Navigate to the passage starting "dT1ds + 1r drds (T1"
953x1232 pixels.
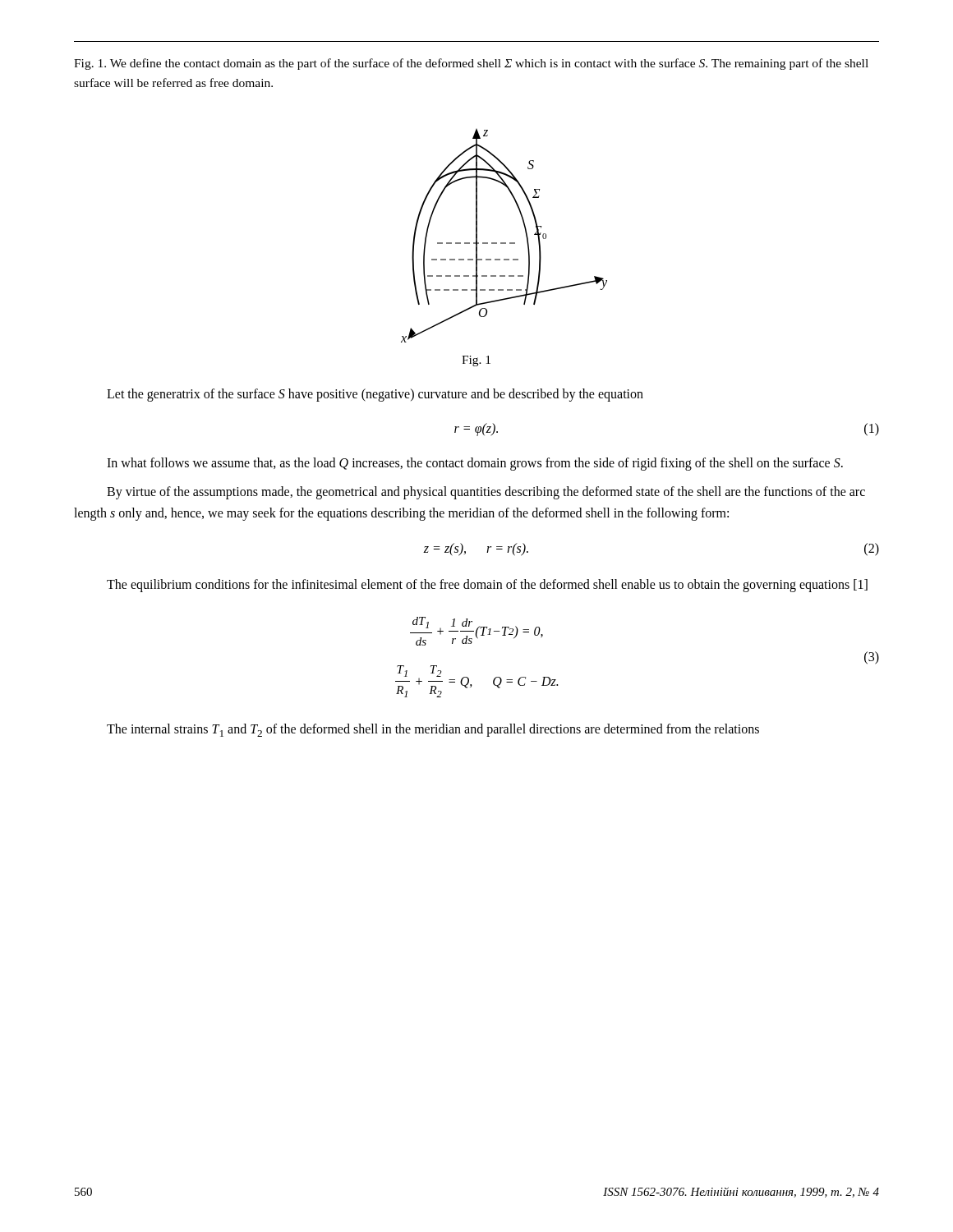pyautogui.click(x=476, y=657)
